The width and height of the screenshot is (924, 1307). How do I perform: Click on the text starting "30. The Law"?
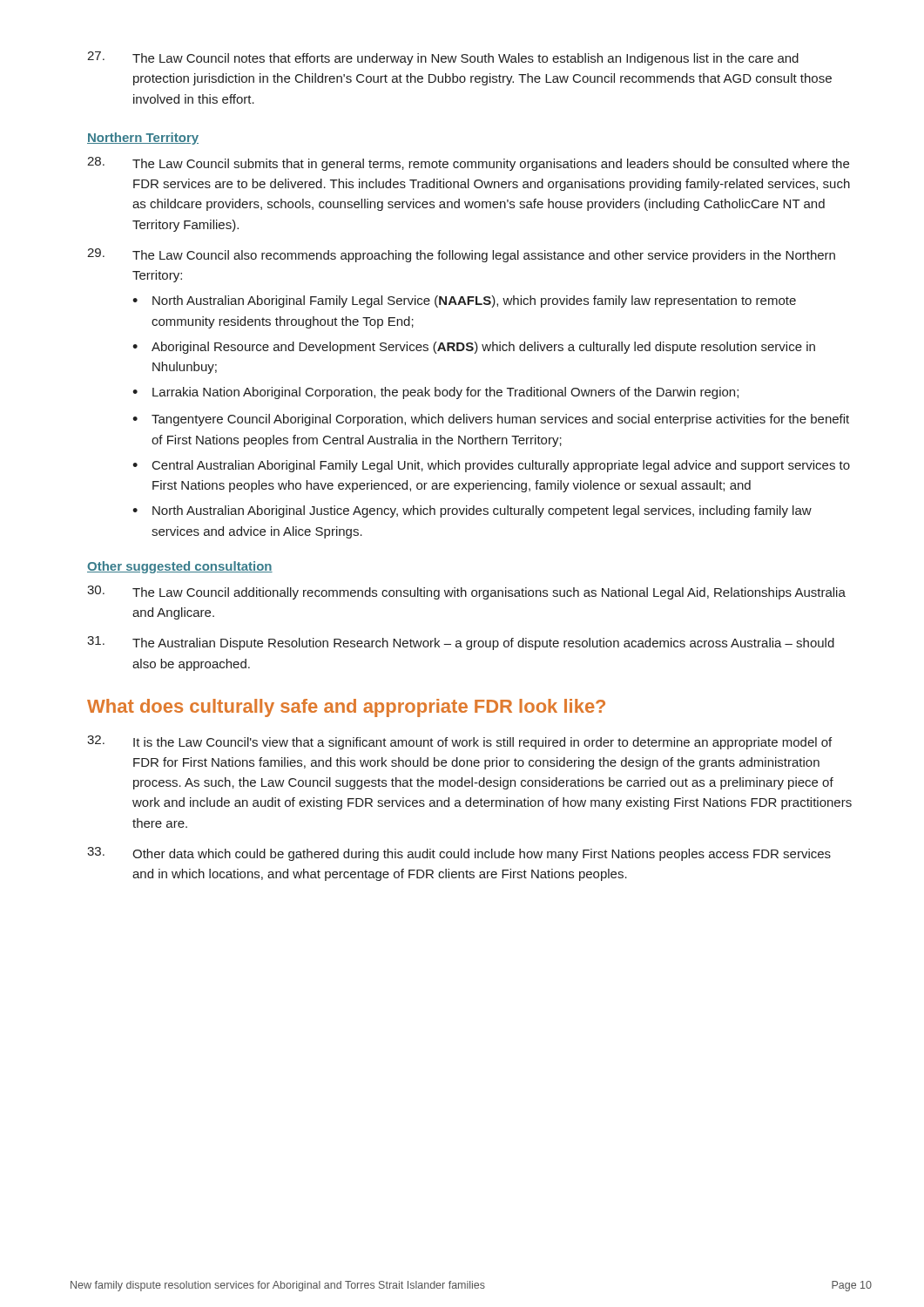coord(471,602)
